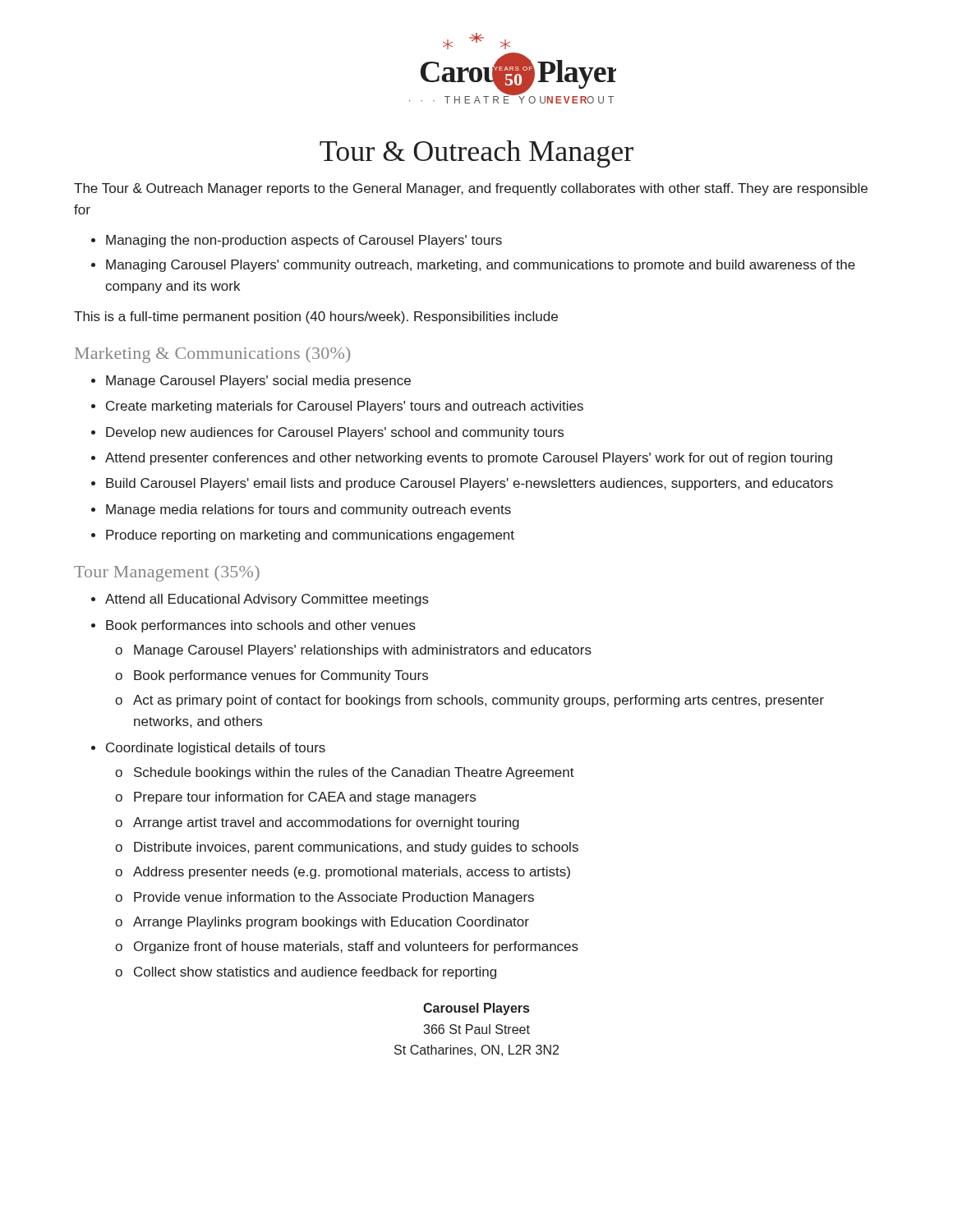Click the passage that begins "Book performance venues for"
Screen dimensions: 1232x953
pyautogui.click(x=281, y=675)
